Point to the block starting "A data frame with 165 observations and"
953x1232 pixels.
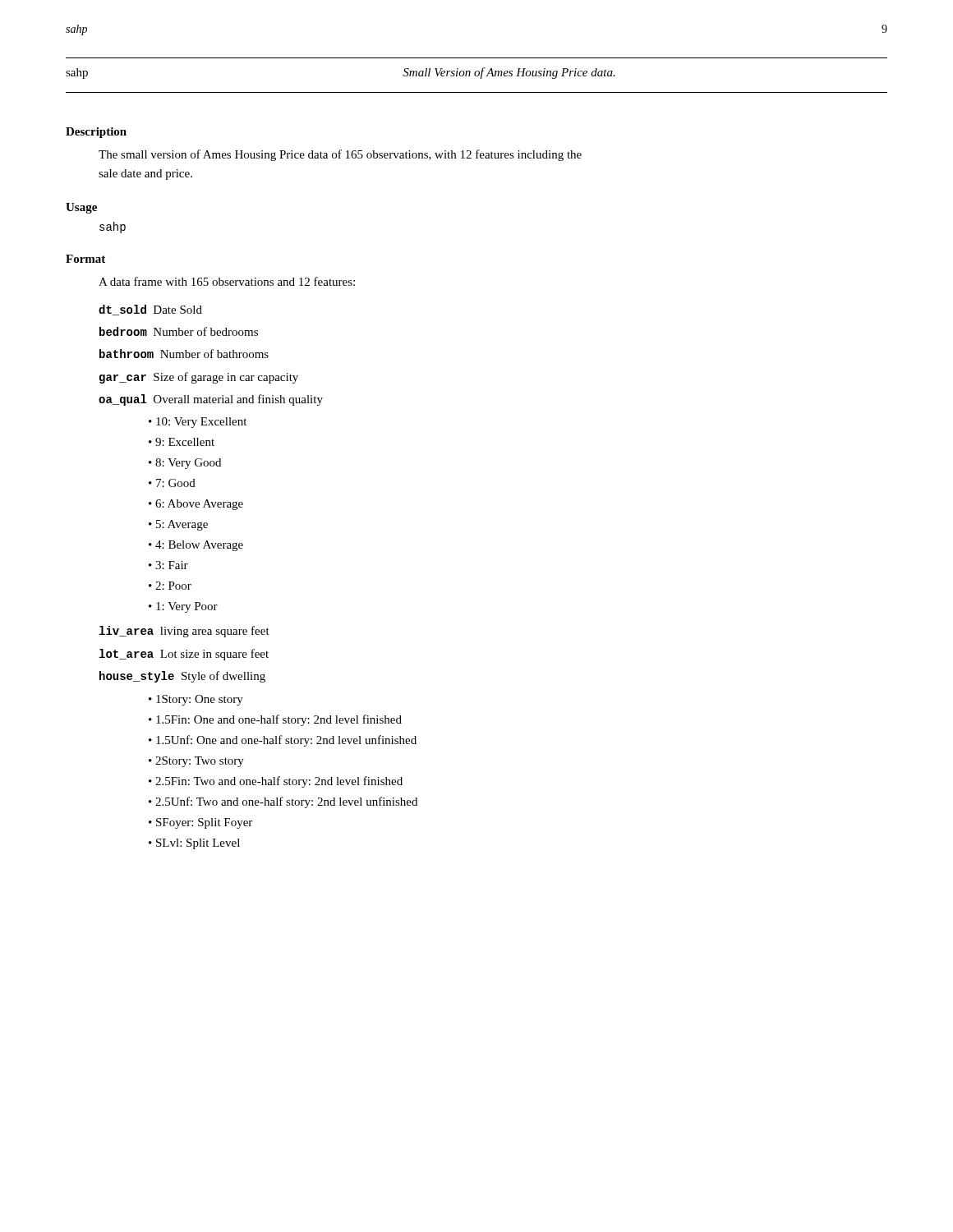click(x=227, y=282)
